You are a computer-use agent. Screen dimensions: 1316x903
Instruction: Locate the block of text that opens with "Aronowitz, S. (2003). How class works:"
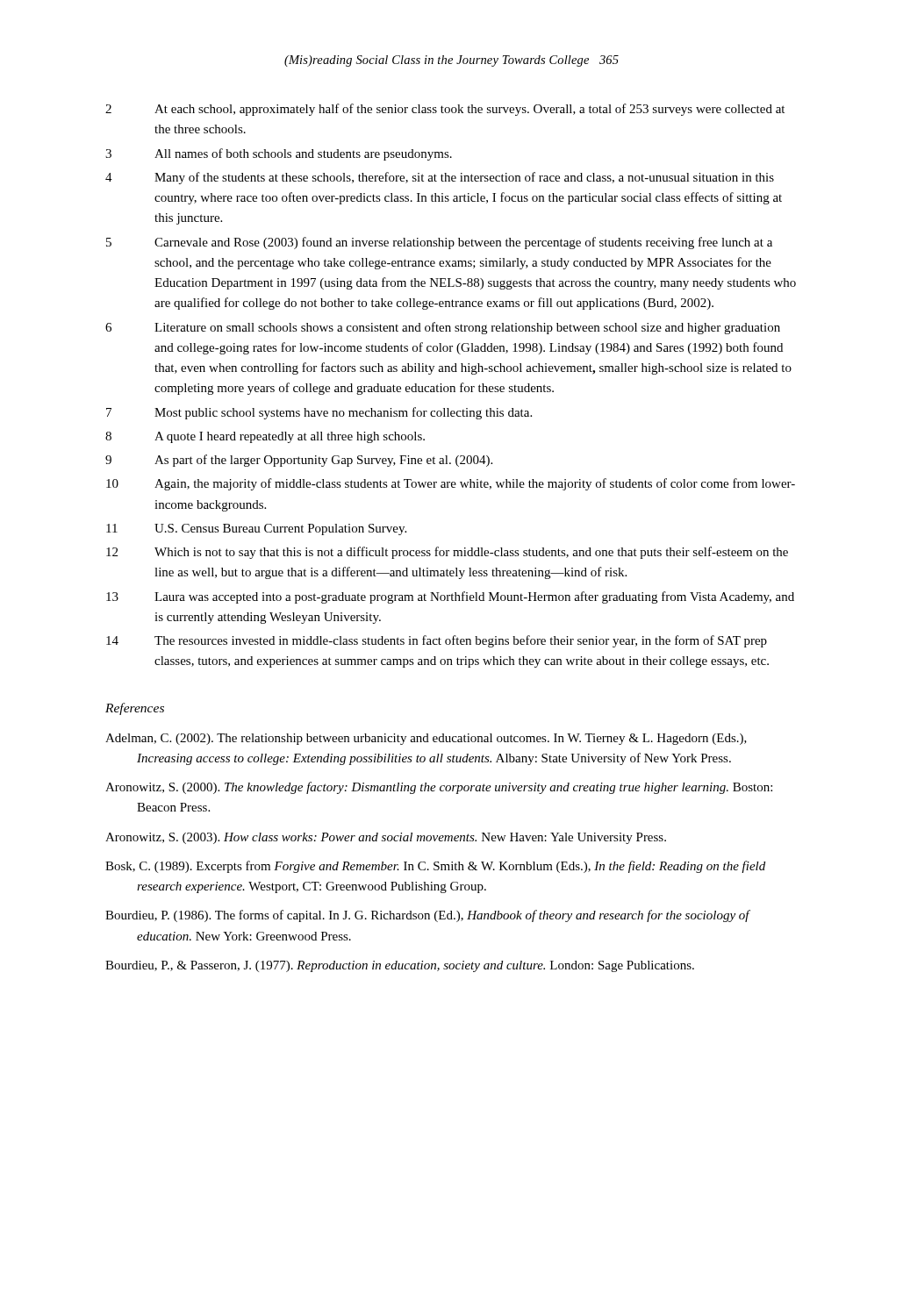click(386, 837)
